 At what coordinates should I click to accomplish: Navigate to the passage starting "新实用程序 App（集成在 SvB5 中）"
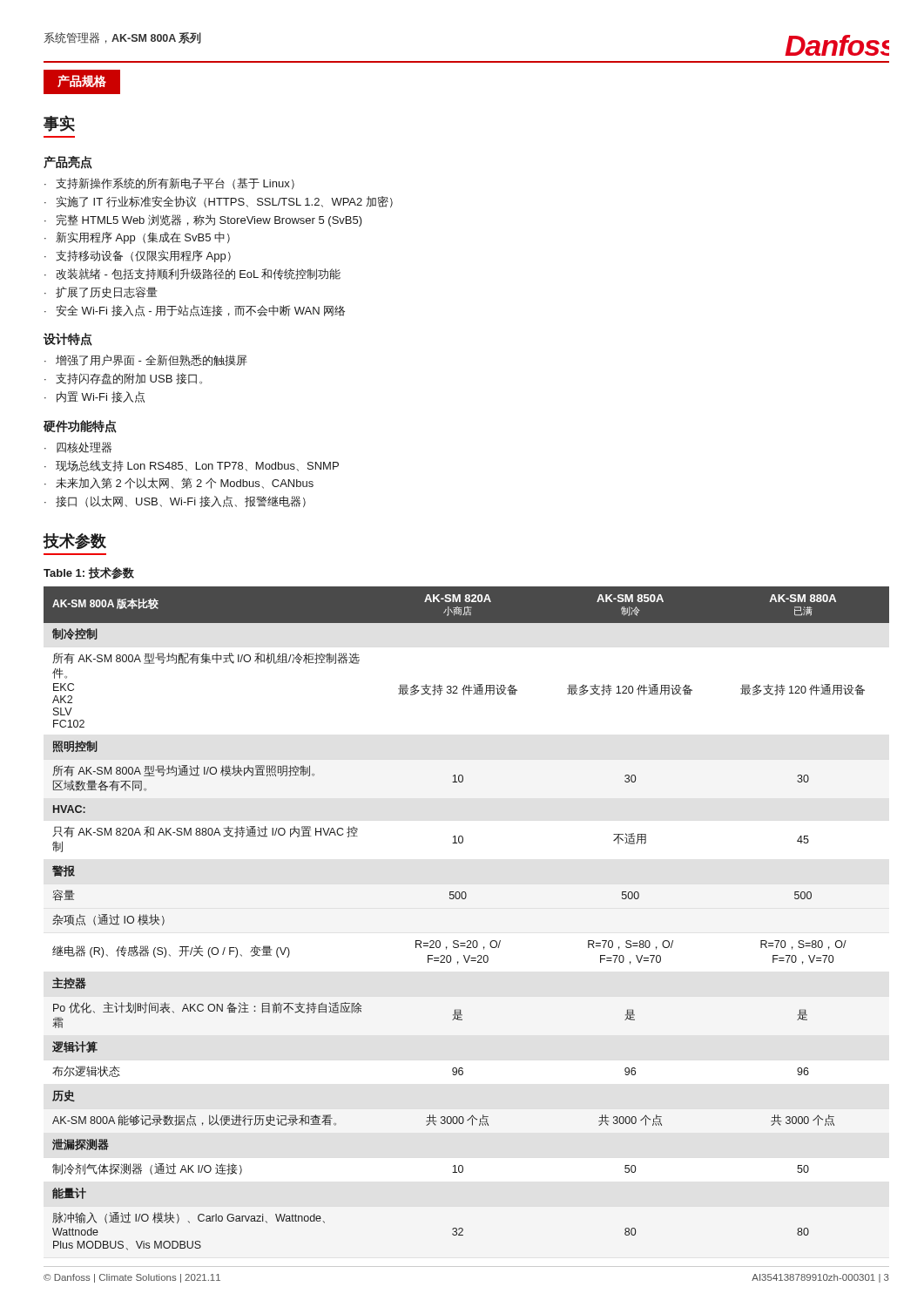[146, 238]
